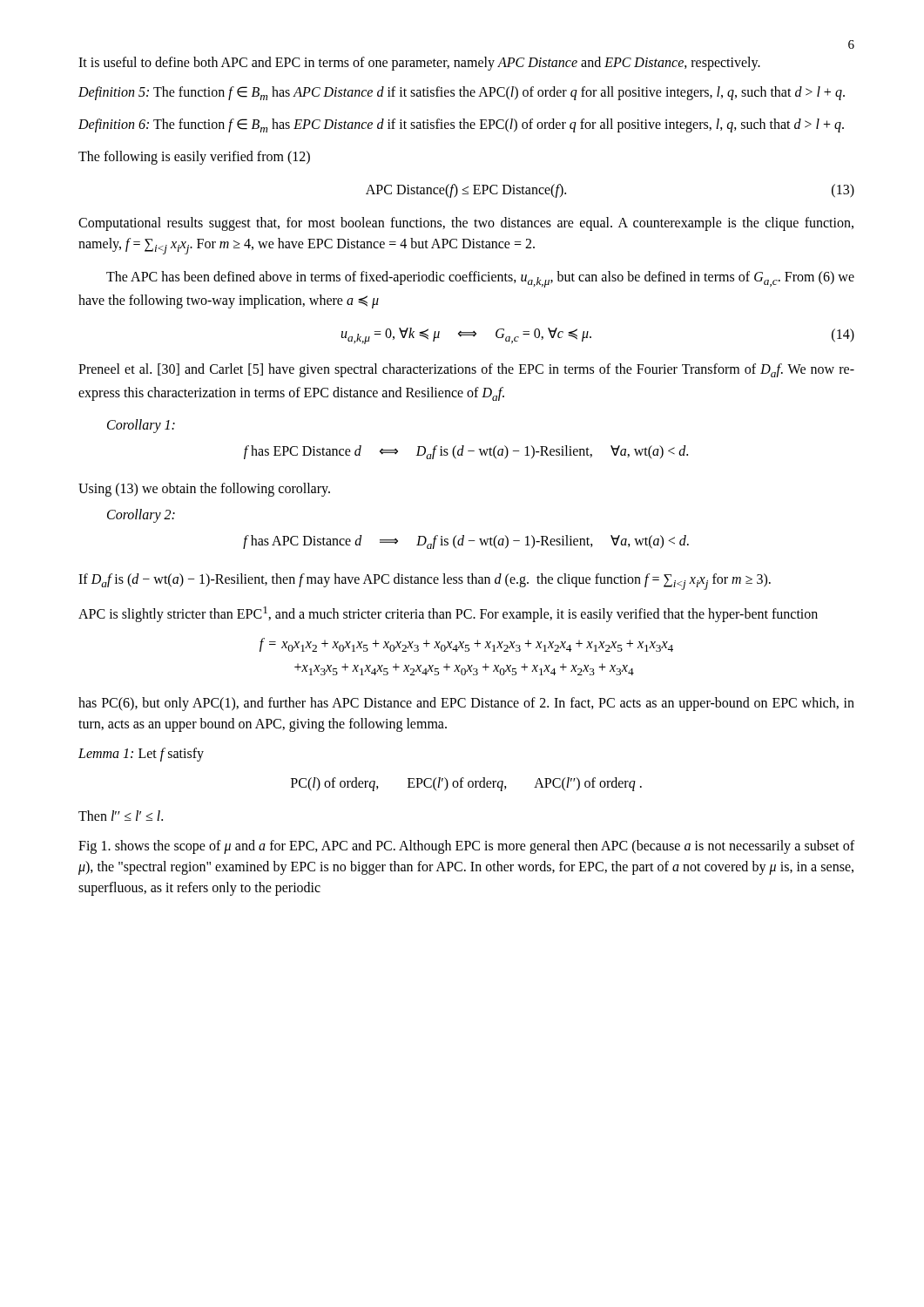This screenshot has width=924, height=1307.
Task: Locate the block of text that opens with "Then l′′ ≤ l′ ≤"
Action: [x=121, y=816]
